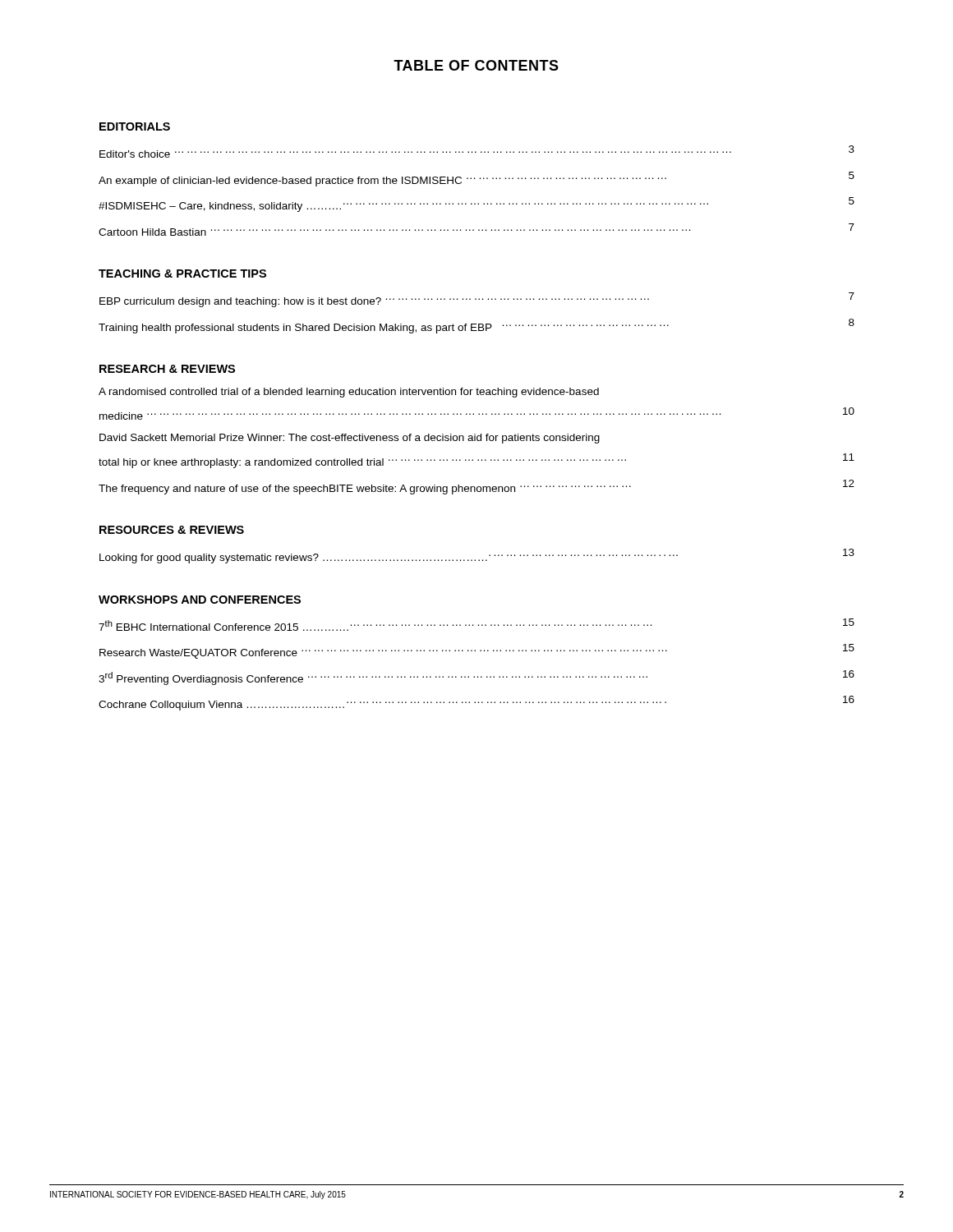Click on the text starting "WORKSHOPS AND CONFERENCES"

(x=200, y=599)
